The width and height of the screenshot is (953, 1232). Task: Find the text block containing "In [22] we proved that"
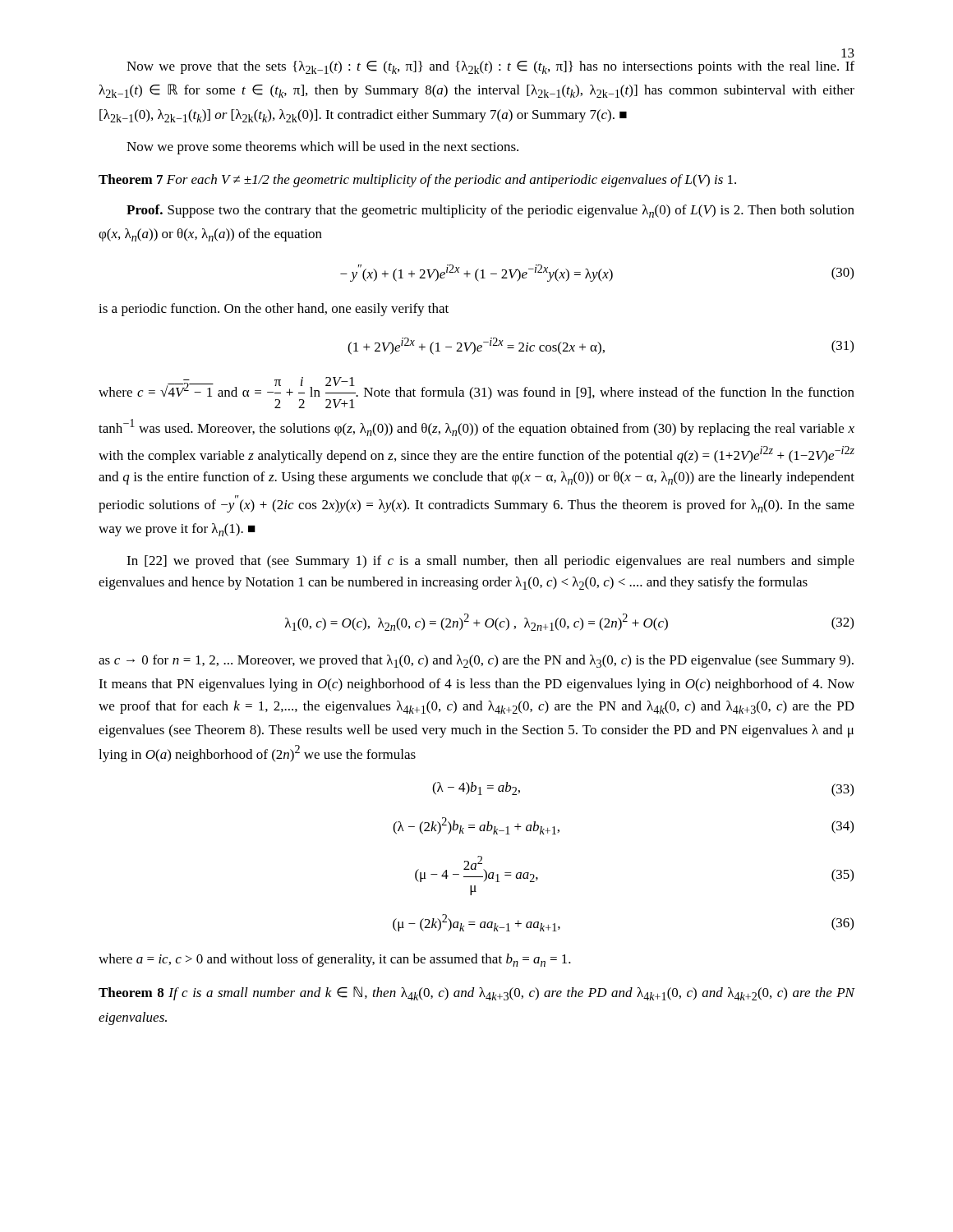[476, 573]
